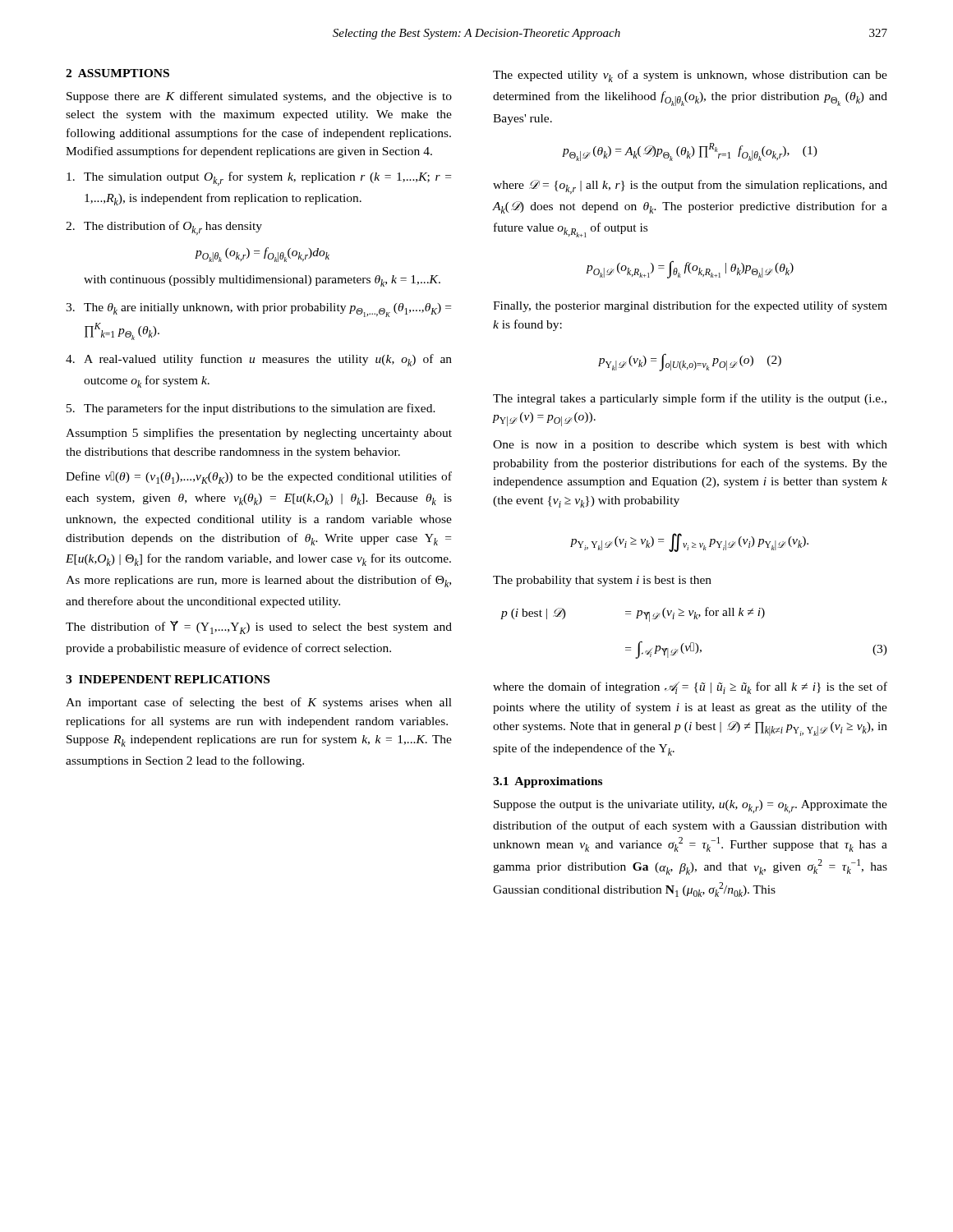Find the block on this page that starts "4. A real-valued utility"
The height and width of the screenshot is (1232, 953).
[x=259, y=371]
